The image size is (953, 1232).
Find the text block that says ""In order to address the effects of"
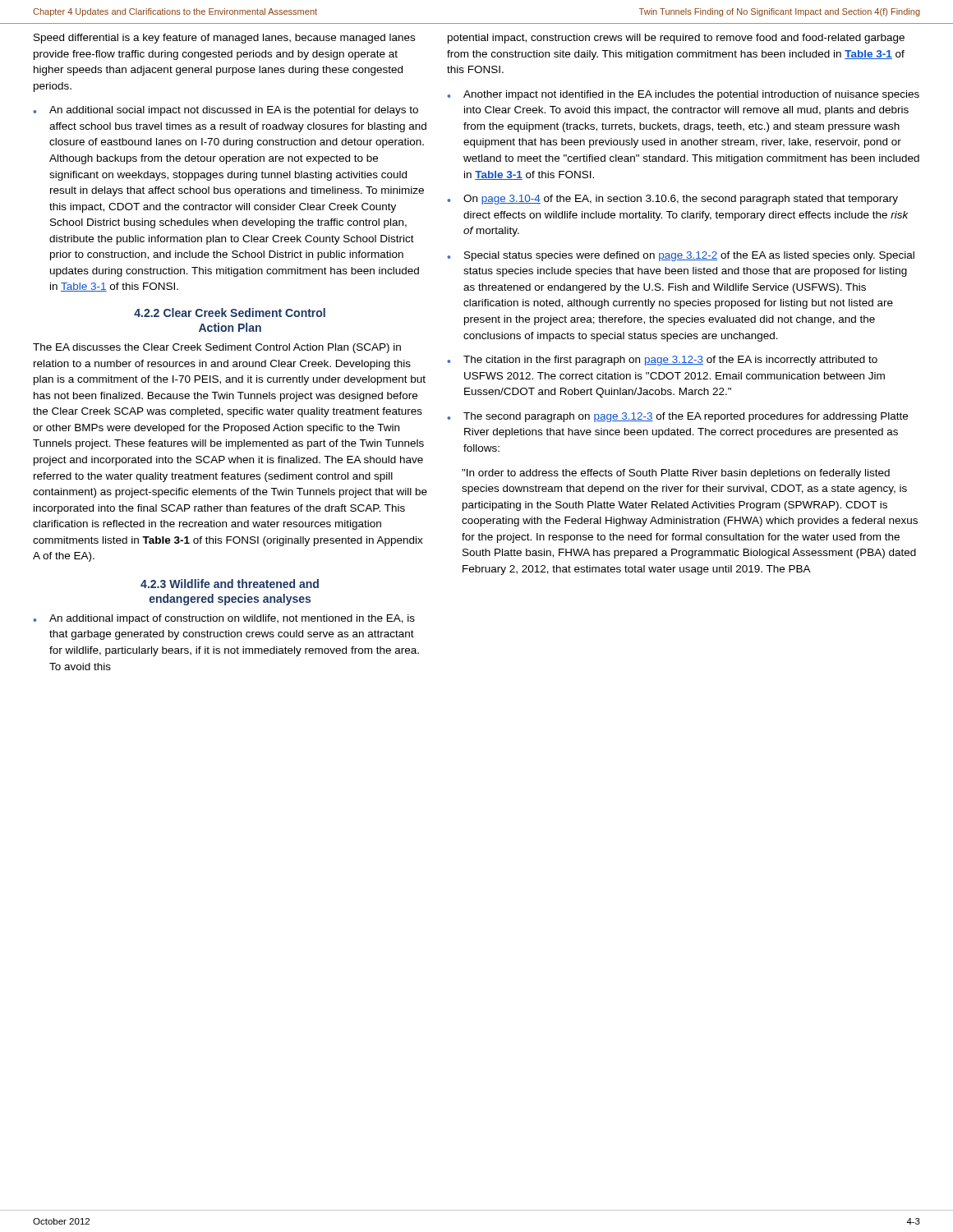click(690, 520)
